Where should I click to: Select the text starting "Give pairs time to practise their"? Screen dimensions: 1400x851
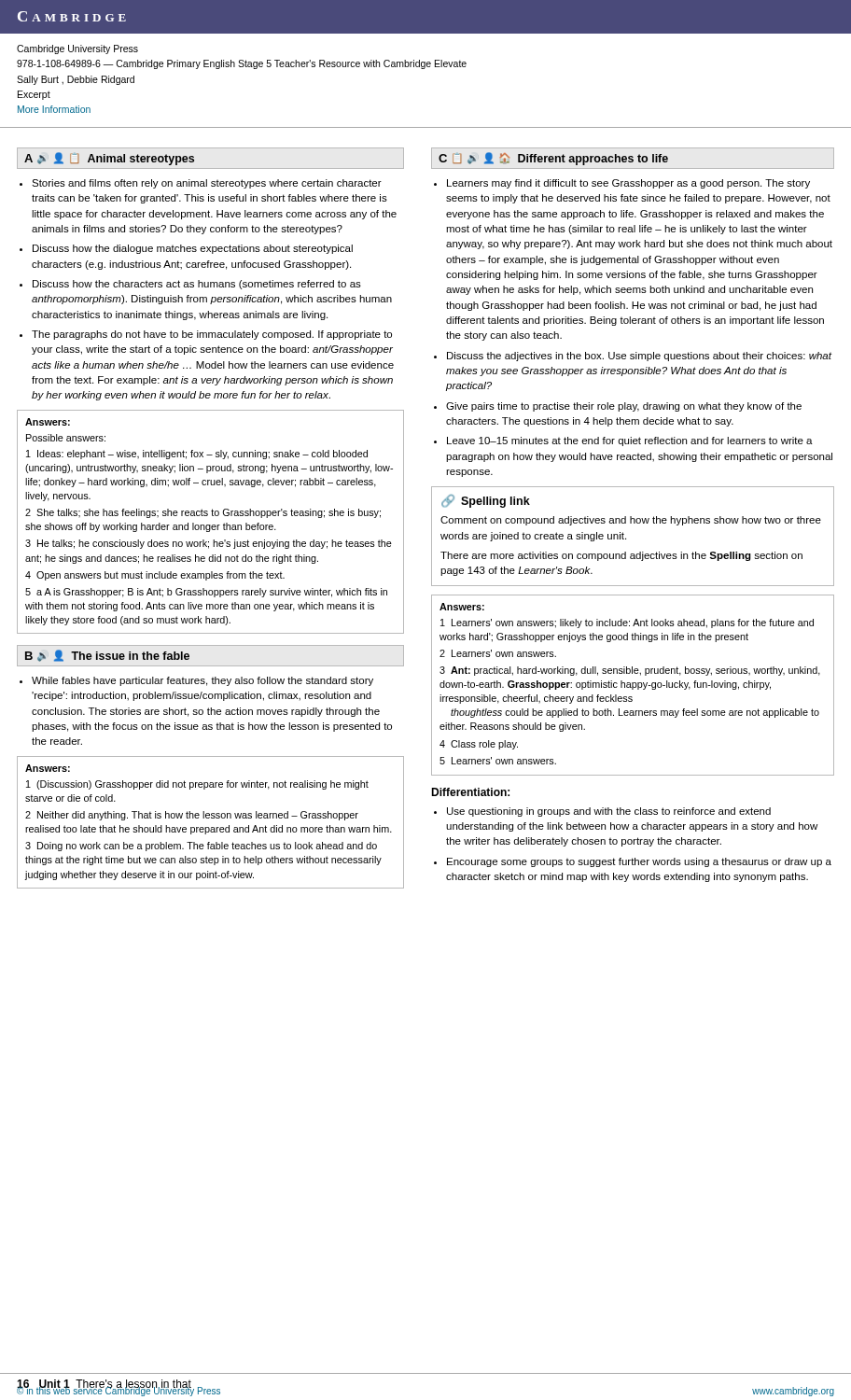pos(624,413)
